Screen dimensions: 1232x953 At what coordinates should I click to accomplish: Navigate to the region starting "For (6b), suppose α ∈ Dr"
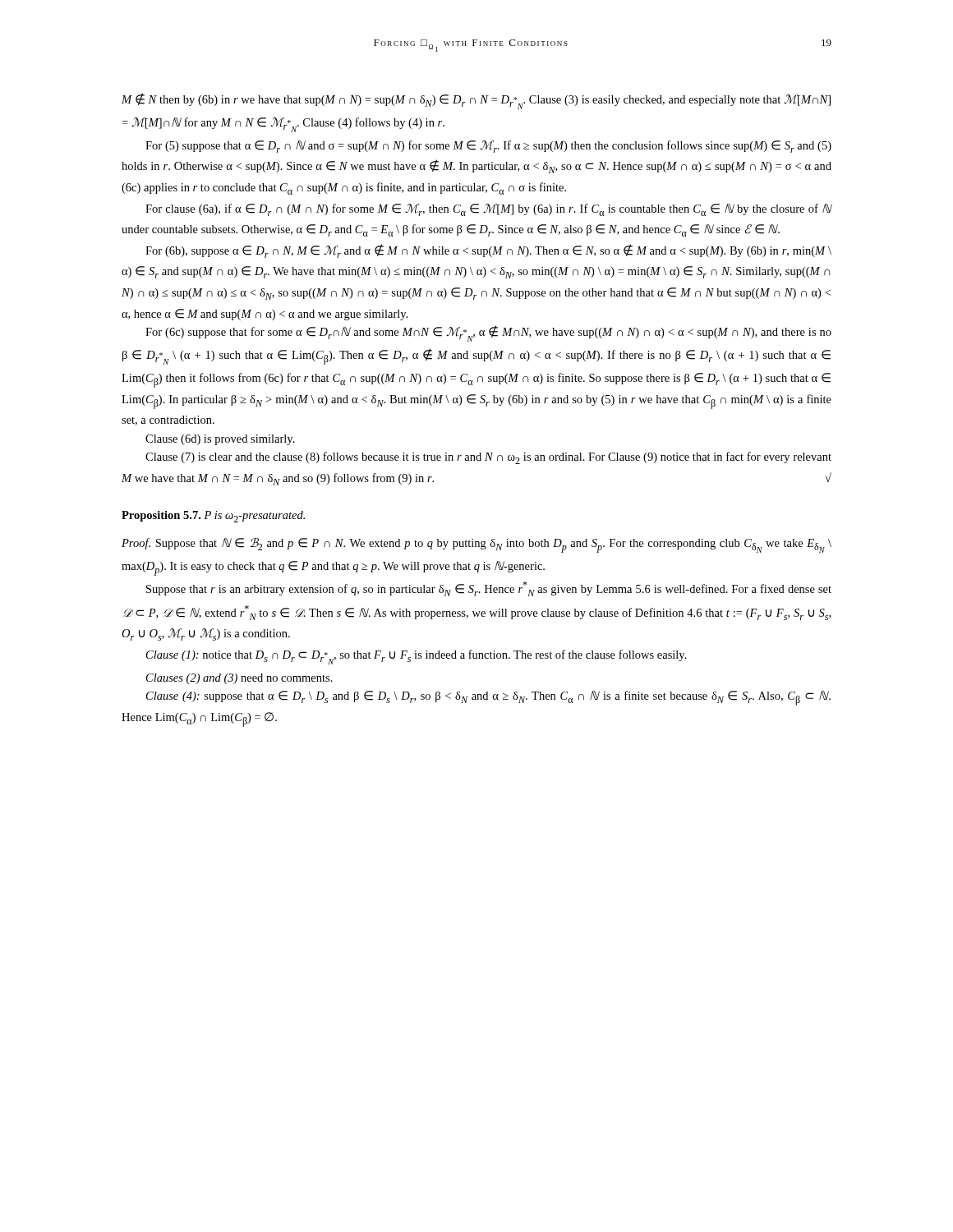tap(476, 282)
